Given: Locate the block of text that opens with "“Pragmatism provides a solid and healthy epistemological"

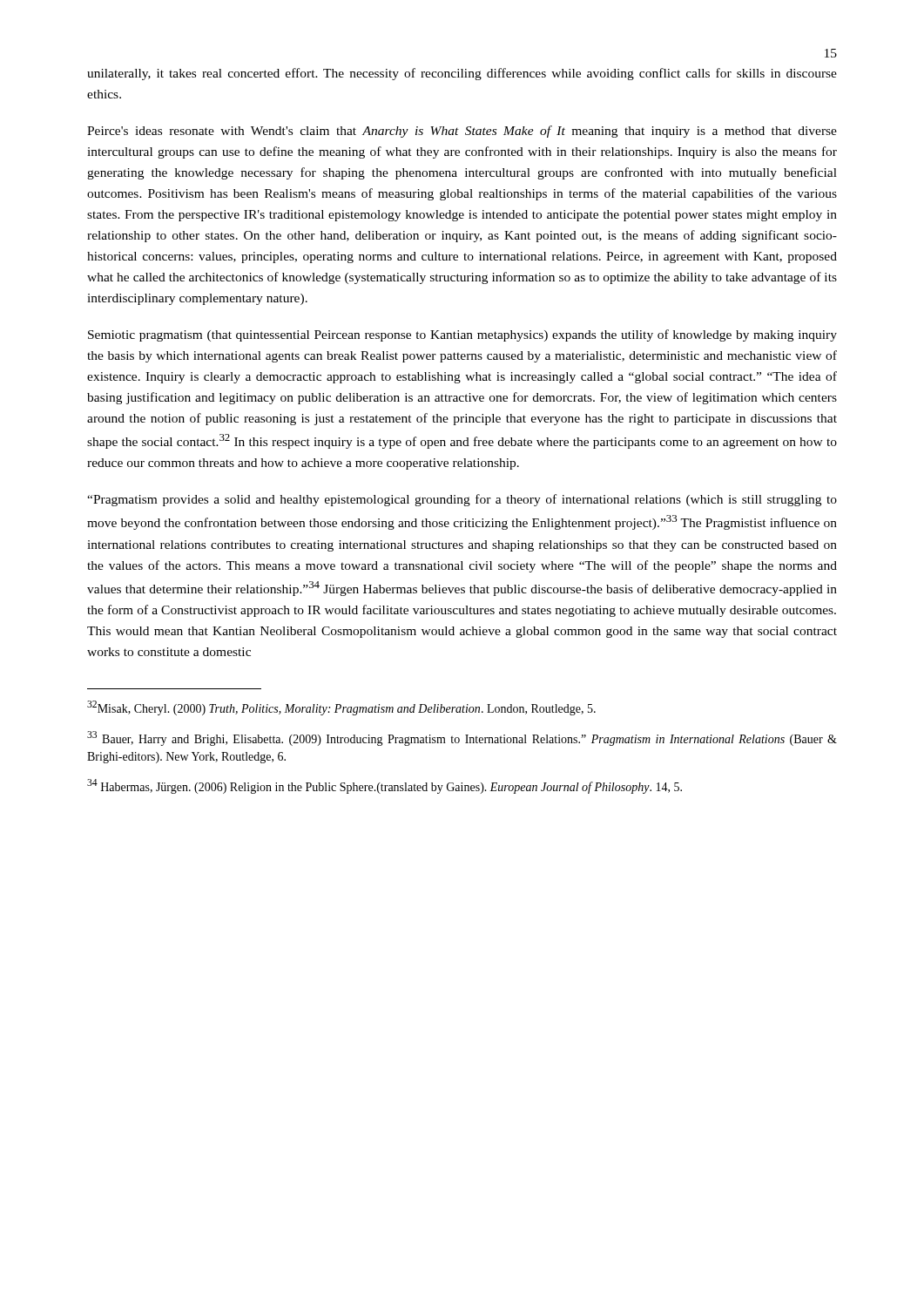Looking at the screenshot, I should click(462, 575).
